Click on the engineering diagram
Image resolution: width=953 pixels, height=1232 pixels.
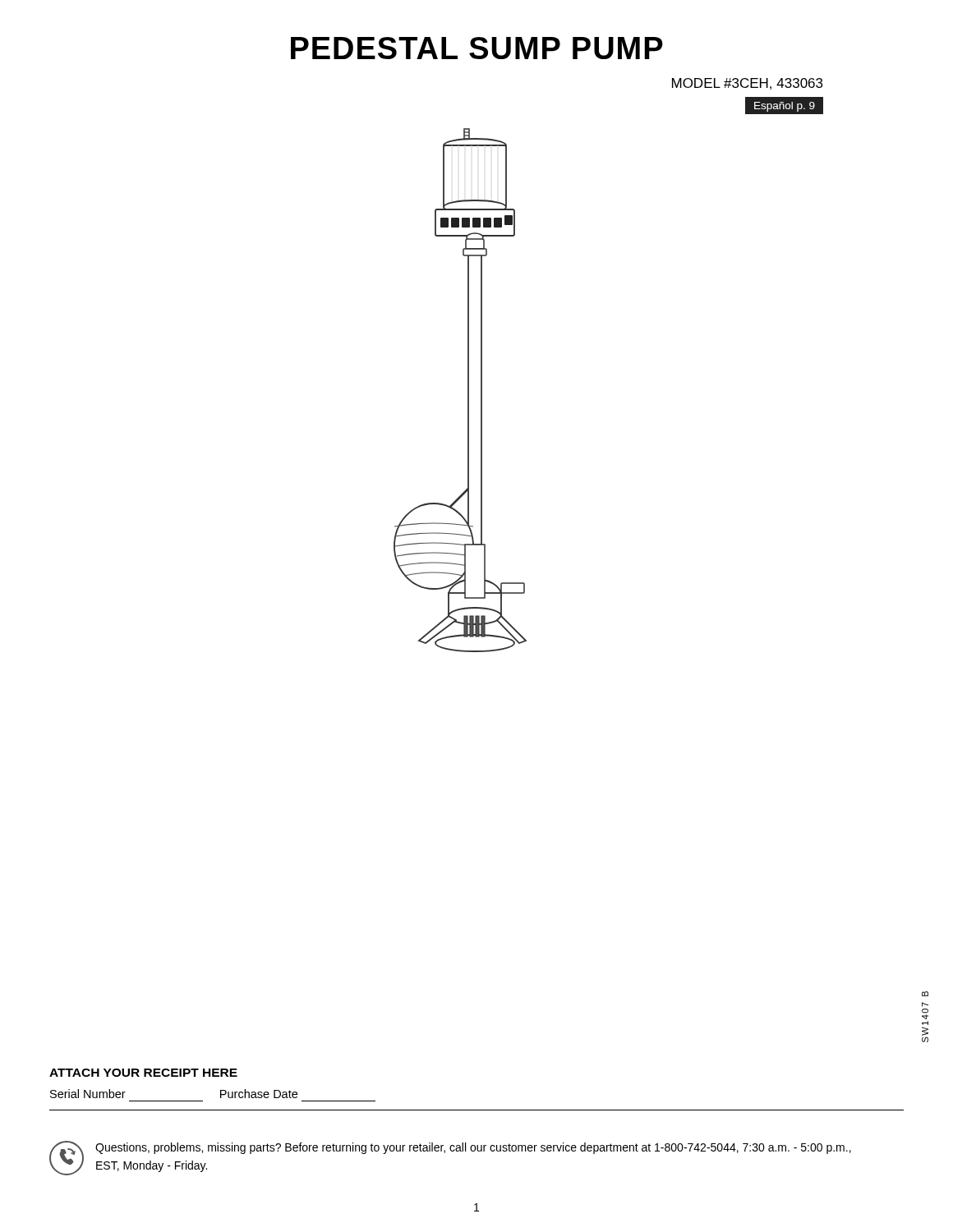click(x=476, y=415)
